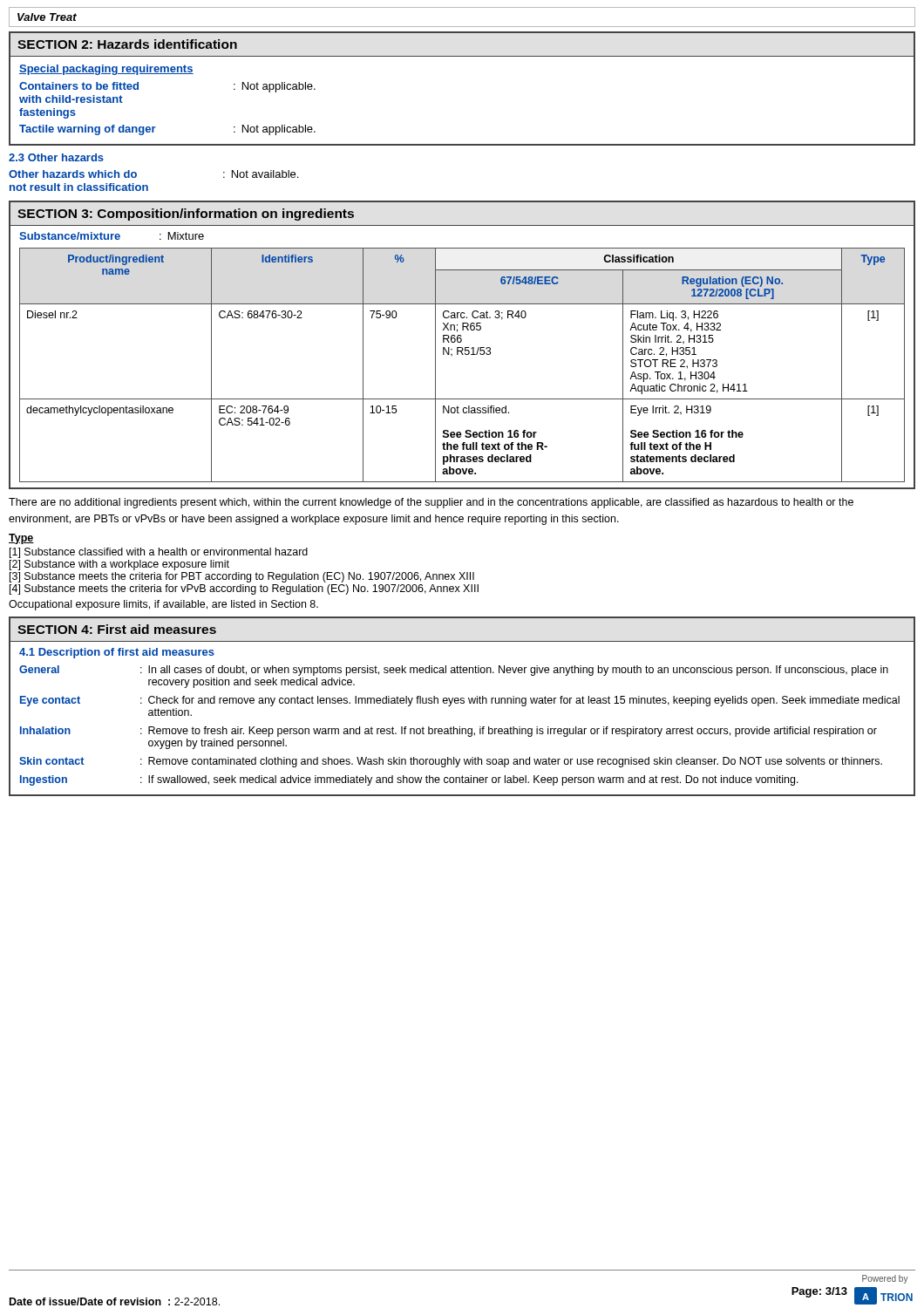Find the block on this page that starts "Tactile warning of danger :"
Viewport: 924px width, 1308px height.
pyautogui.click(x=85, y=129)
